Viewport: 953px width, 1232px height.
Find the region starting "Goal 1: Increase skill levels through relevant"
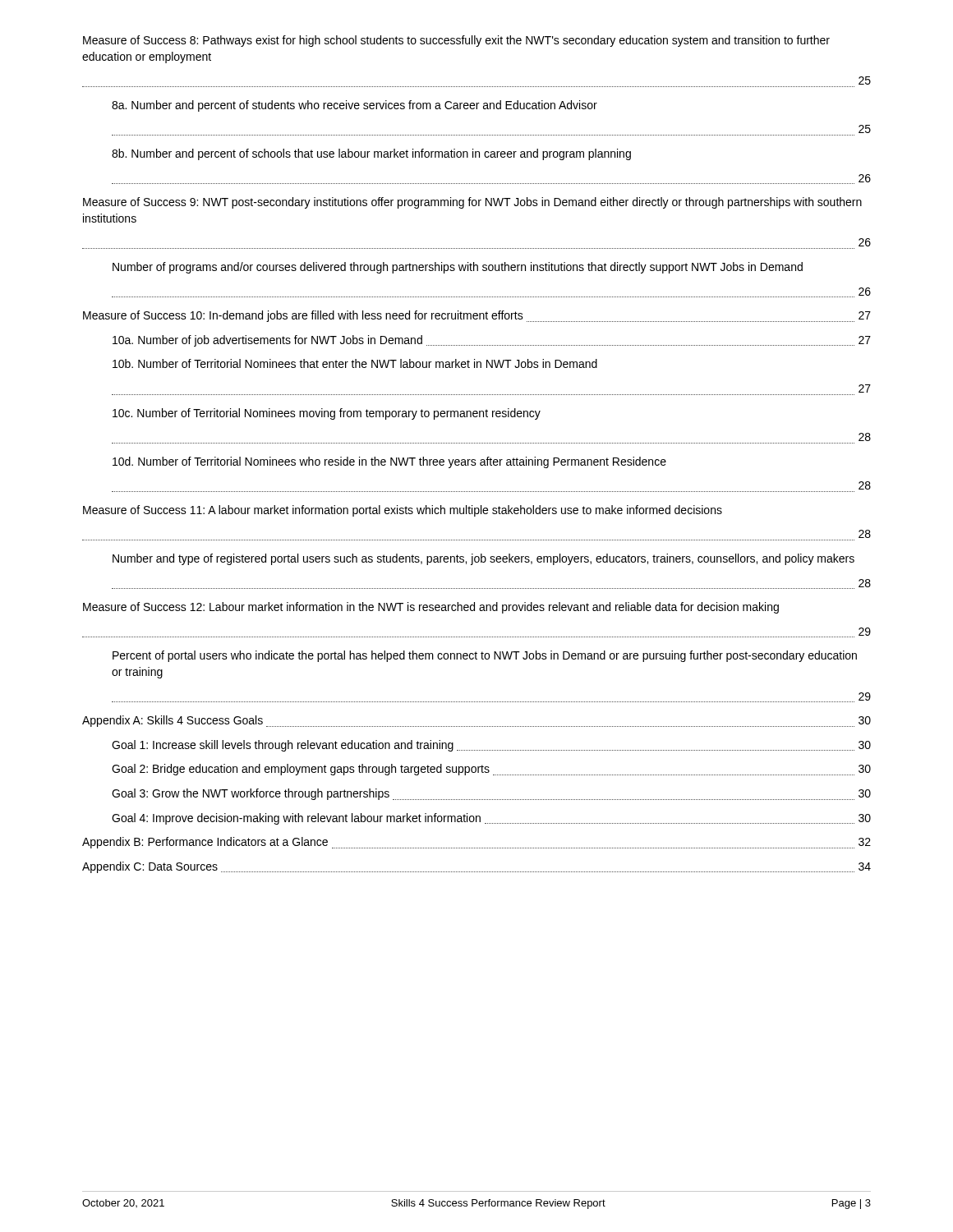click(x=491, y=745)
